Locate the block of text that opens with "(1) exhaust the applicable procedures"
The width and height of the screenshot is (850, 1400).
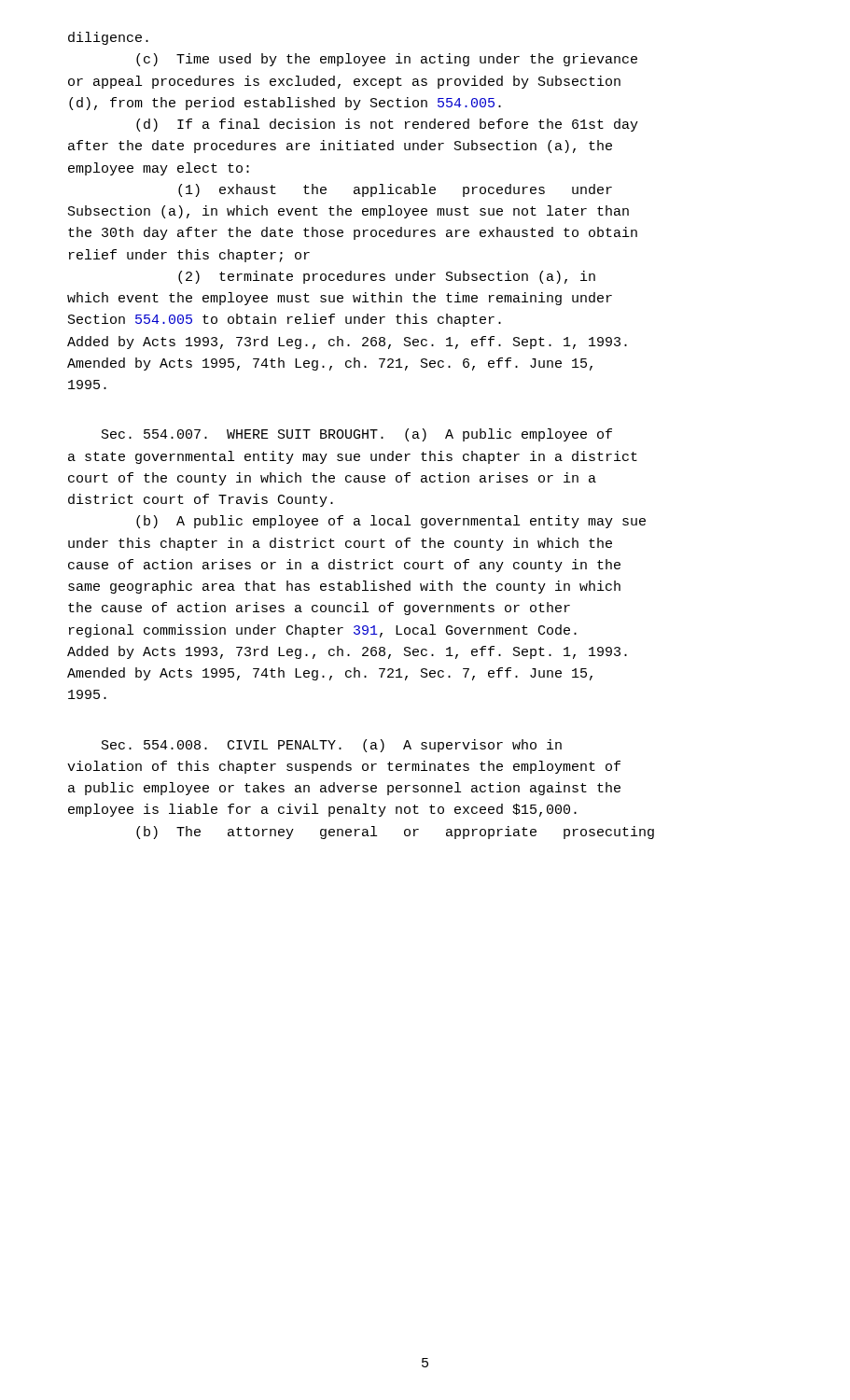point(425,223)
